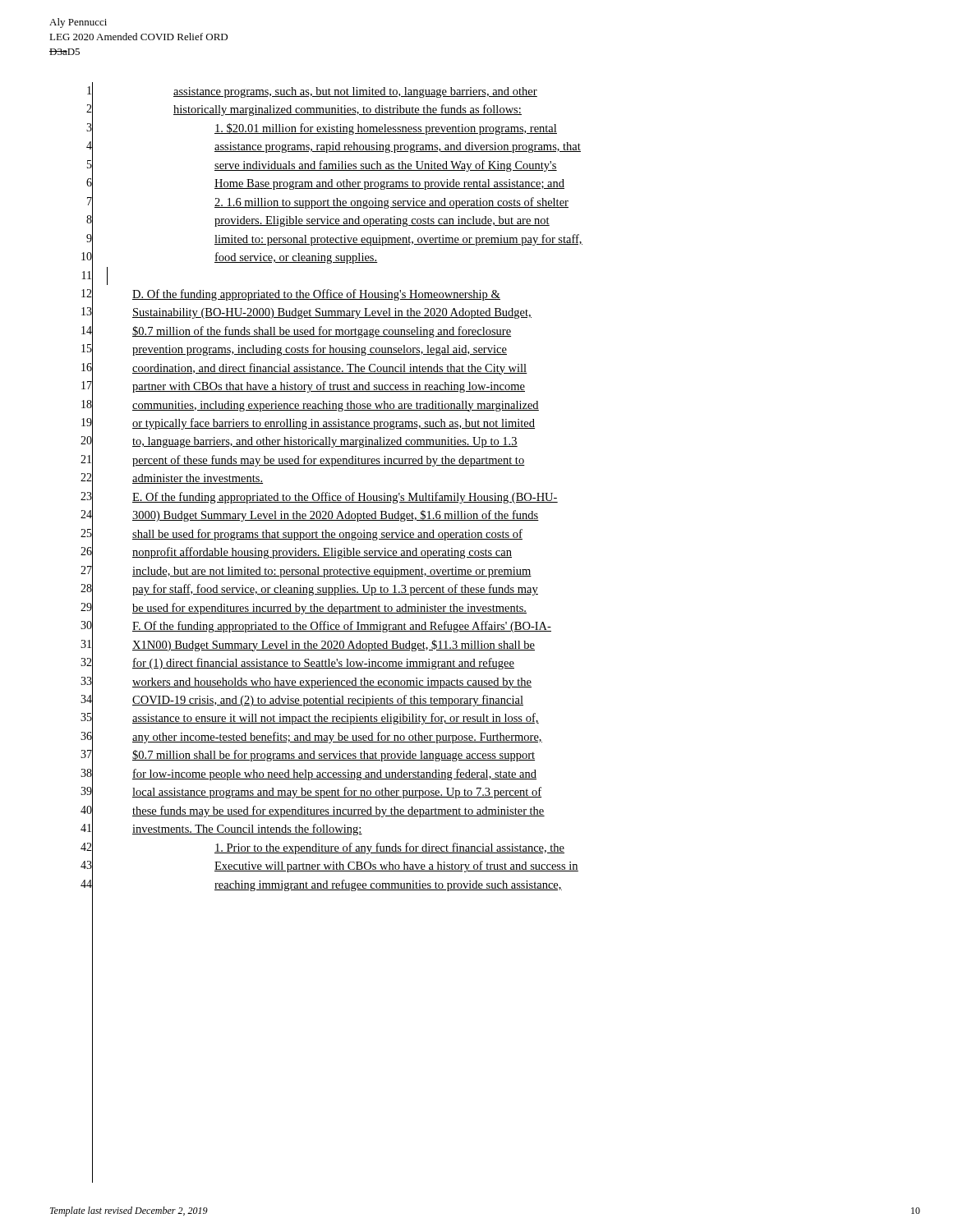Image resolution: width=953 pixels, height=1232 pixels.
Task: Point to the block beginning "1 assistance programs, such as,"
Action: 485,101
